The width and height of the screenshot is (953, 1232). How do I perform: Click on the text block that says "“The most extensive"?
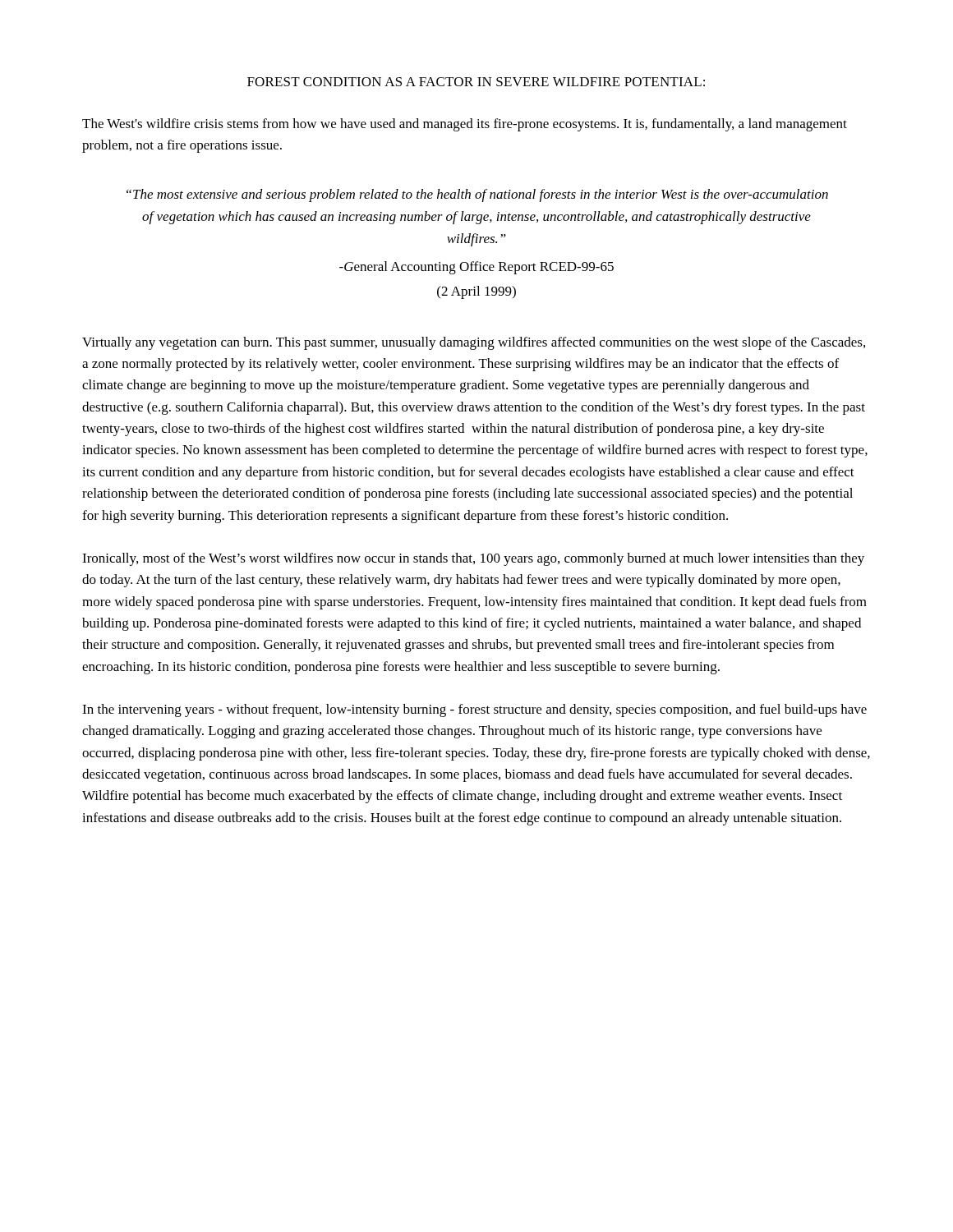(476, 216)
